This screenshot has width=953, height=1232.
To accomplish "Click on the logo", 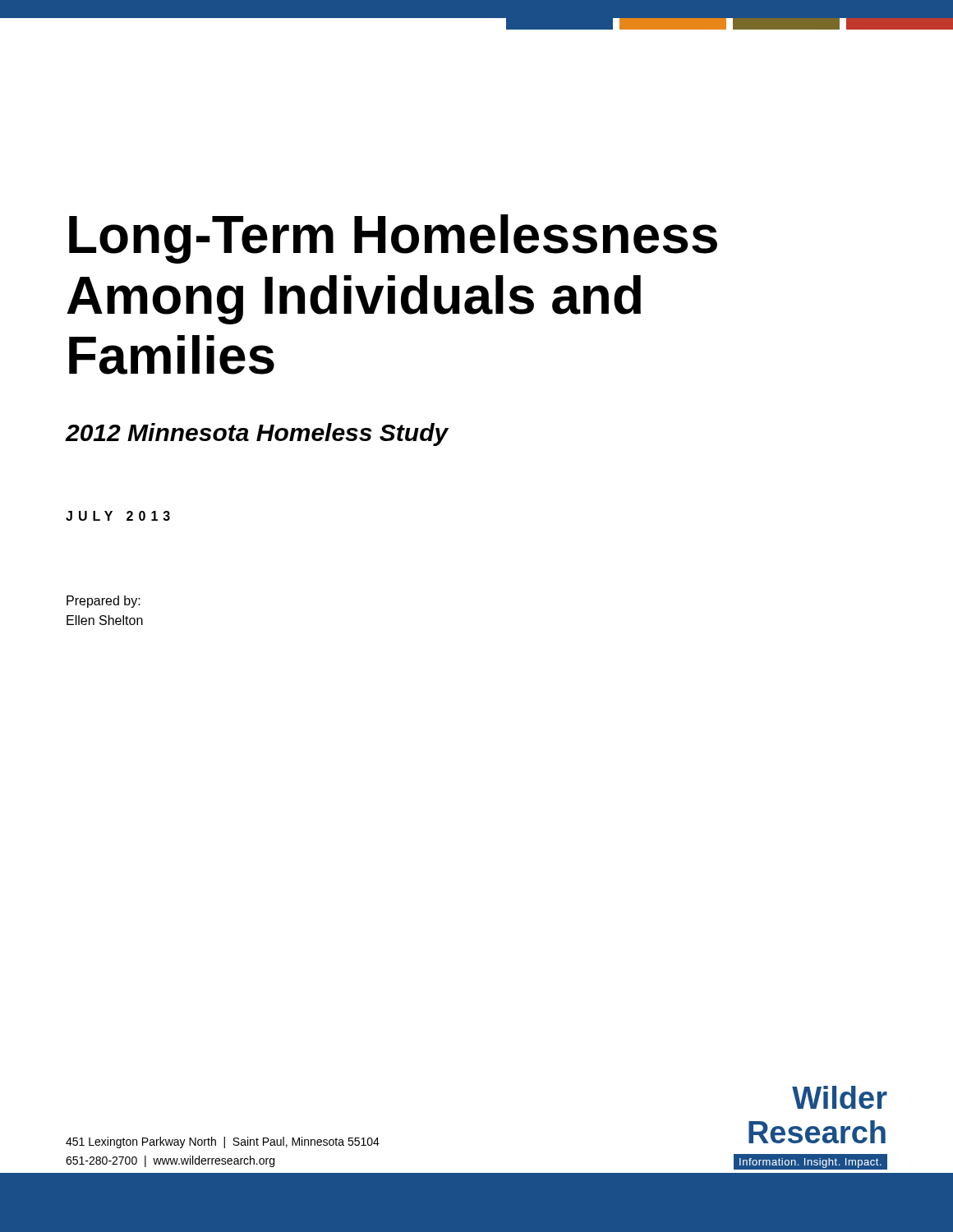I will pos(810,1126).
